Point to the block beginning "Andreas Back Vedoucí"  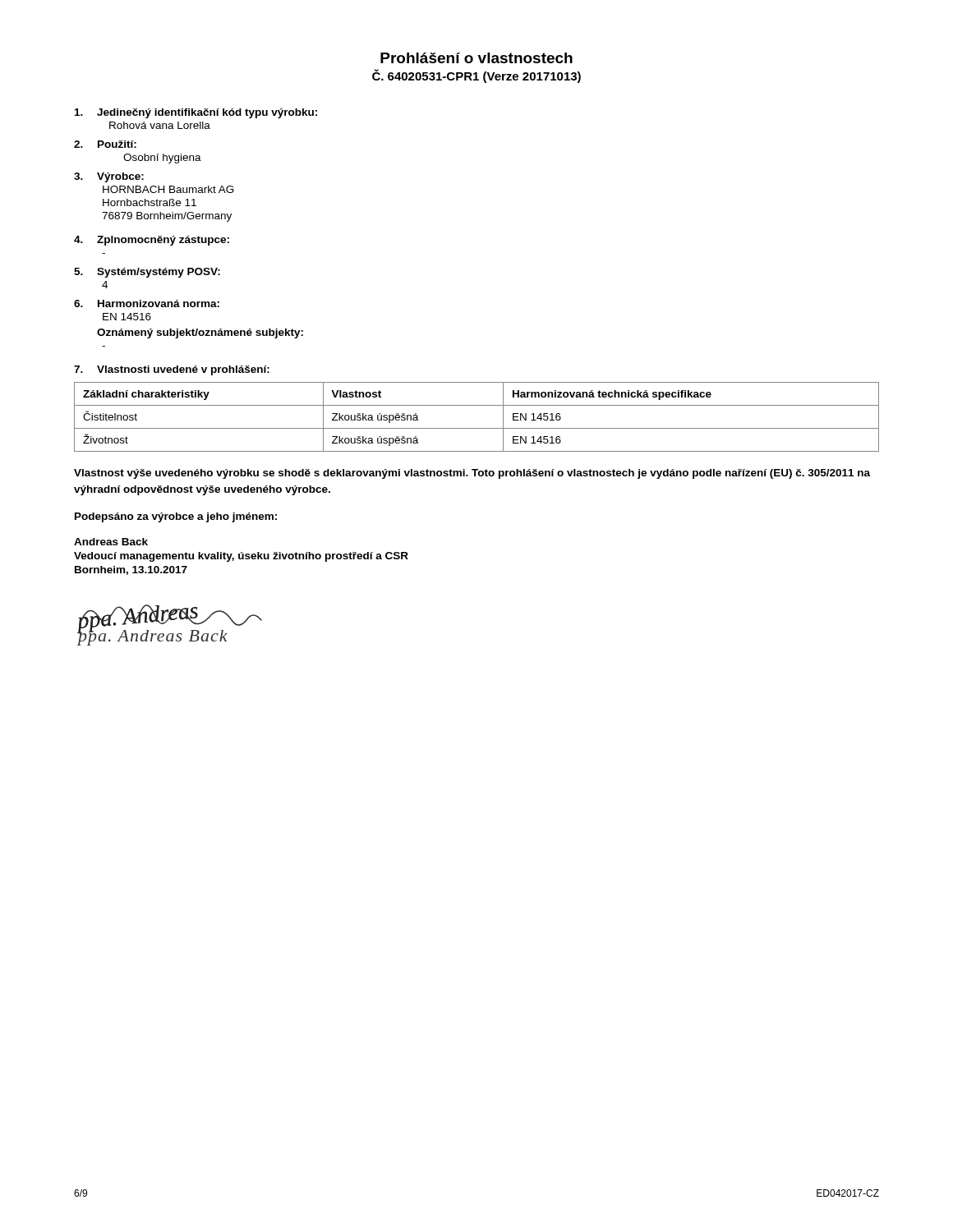coord(111,542)
